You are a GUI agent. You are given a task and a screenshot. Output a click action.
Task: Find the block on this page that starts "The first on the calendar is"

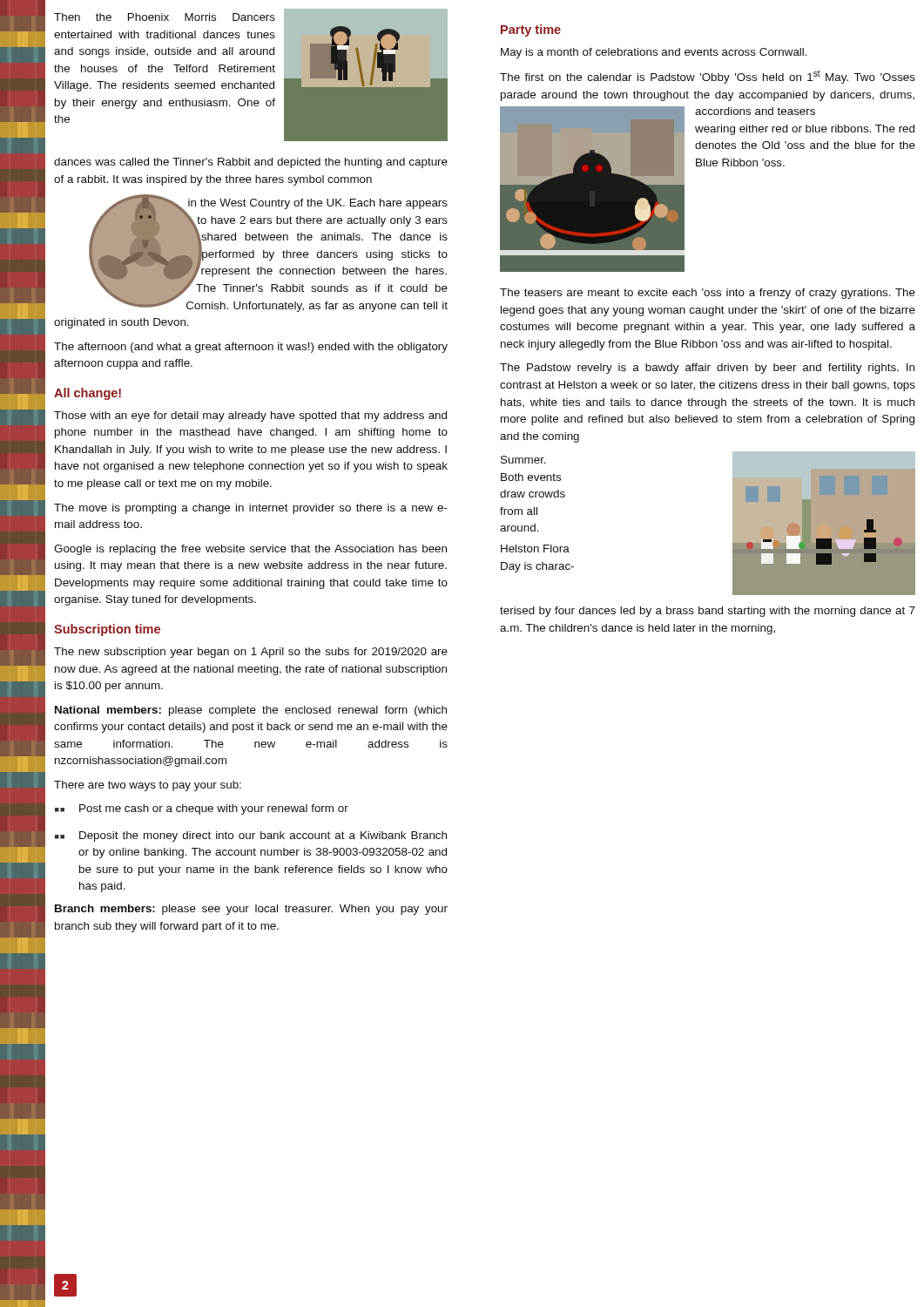point(708,170)
